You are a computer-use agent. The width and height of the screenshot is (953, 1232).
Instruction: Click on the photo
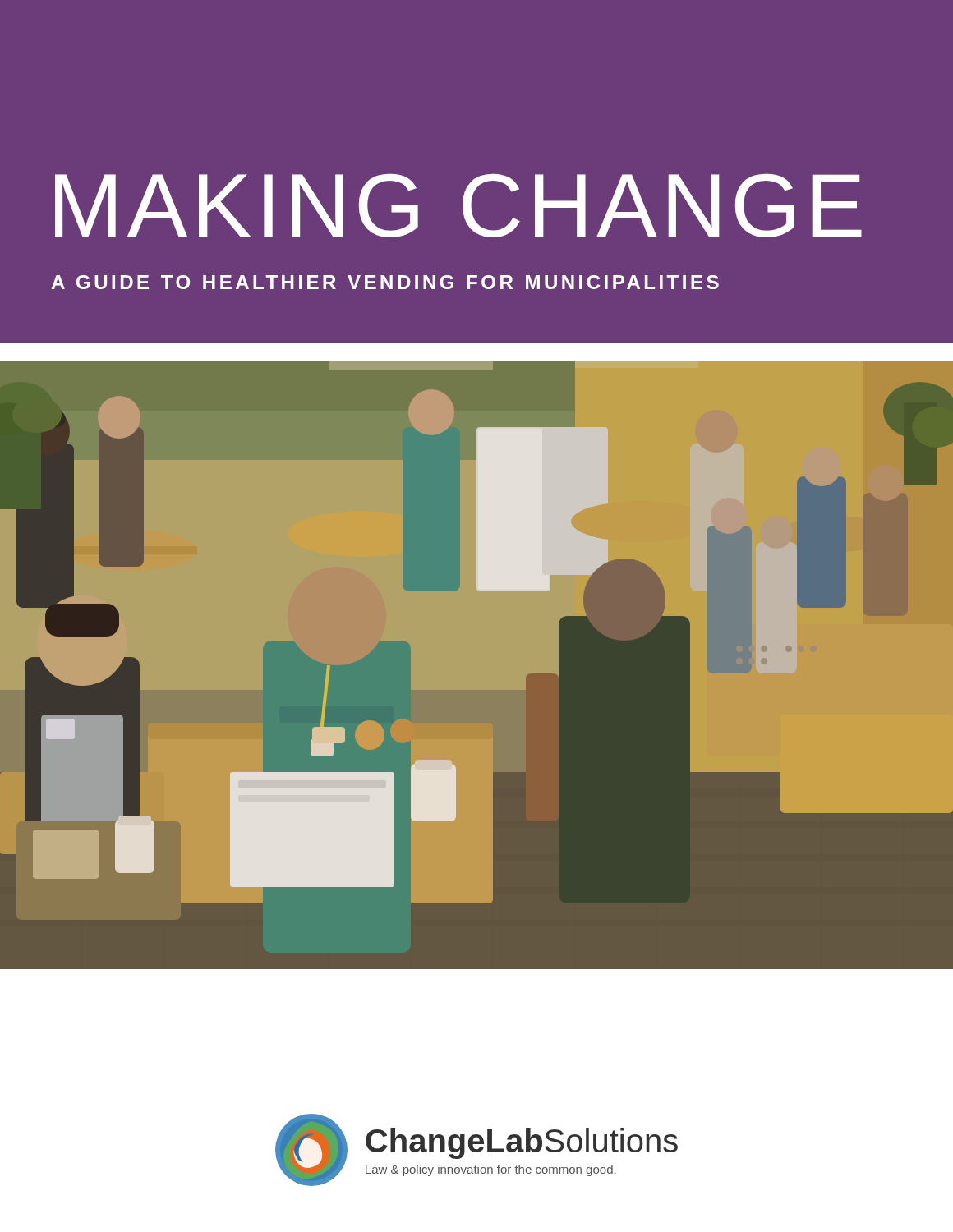point(476,665)
